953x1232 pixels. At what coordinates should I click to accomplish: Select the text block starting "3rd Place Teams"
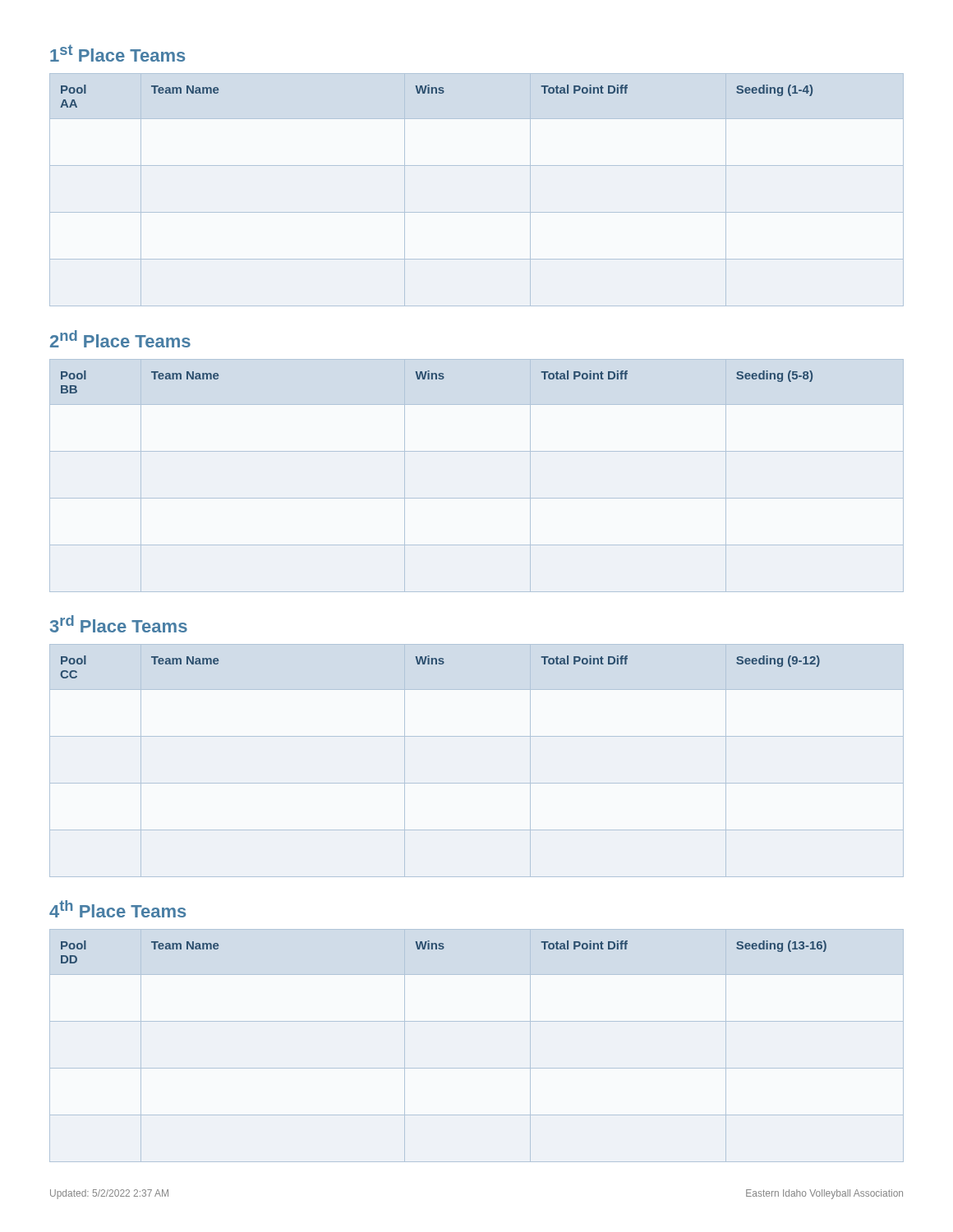coord(118,624)
